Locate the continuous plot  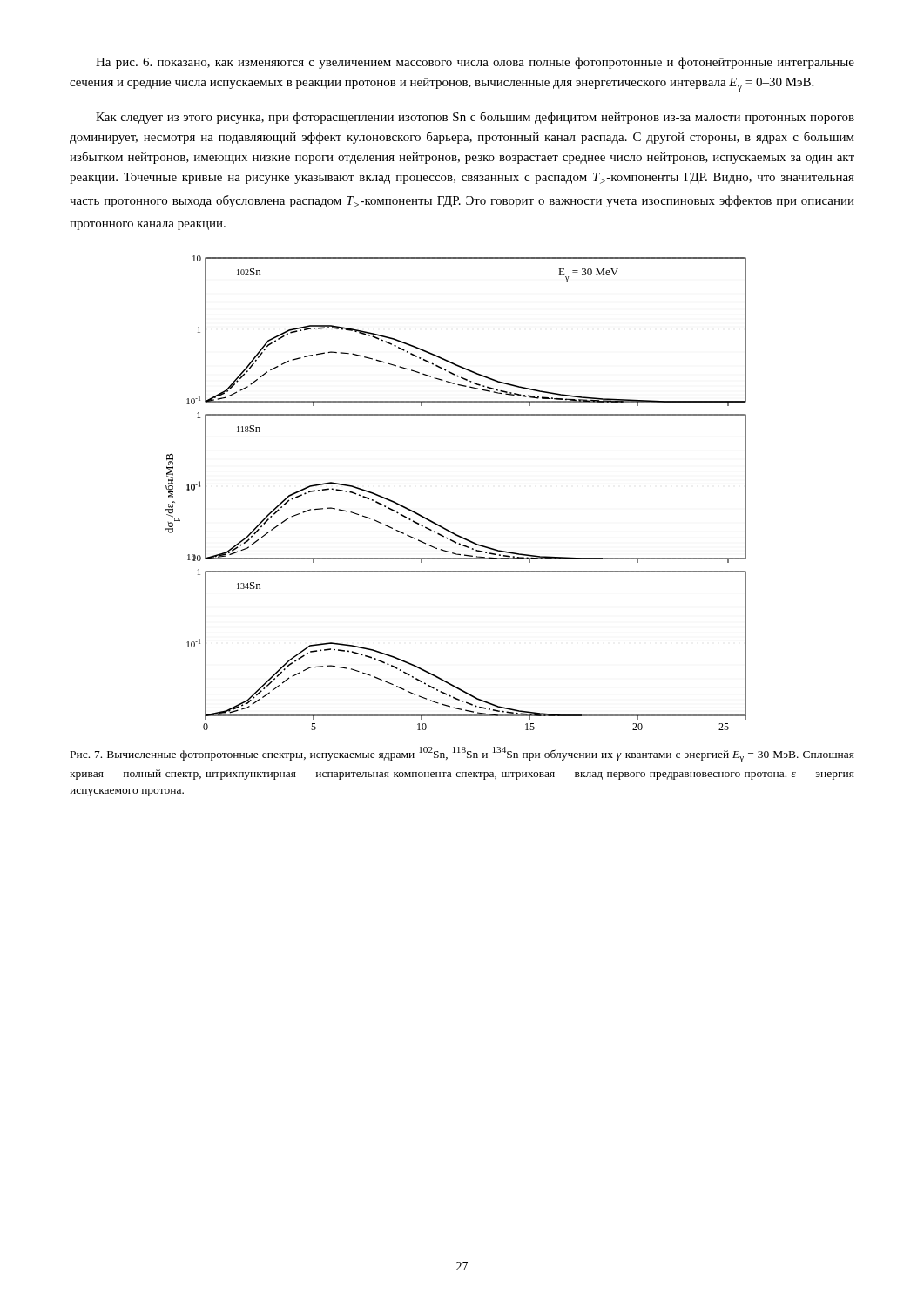click(x=462, y=493)
